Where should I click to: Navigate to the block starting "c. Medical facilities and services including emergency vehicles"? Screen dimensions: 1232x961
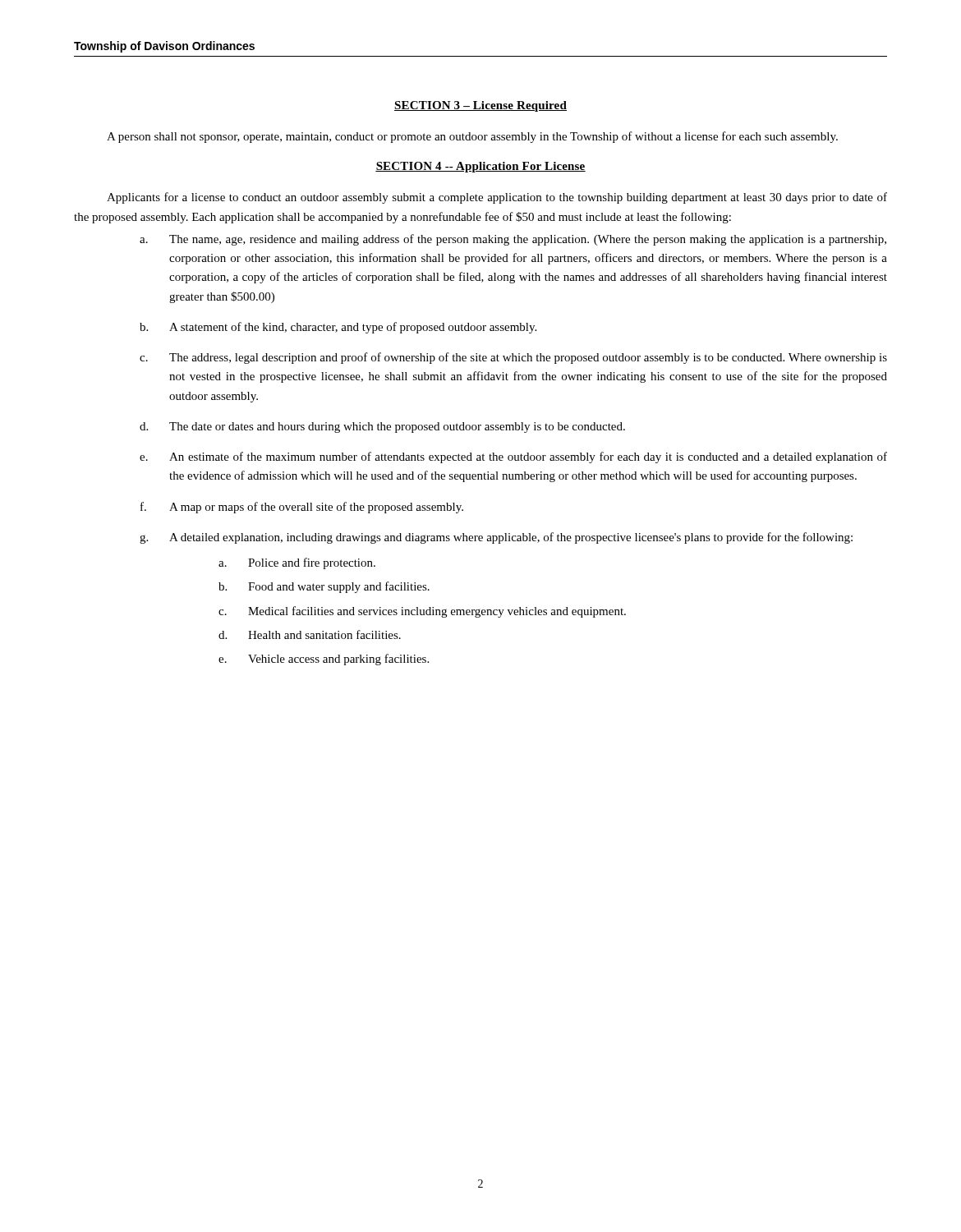553,611
